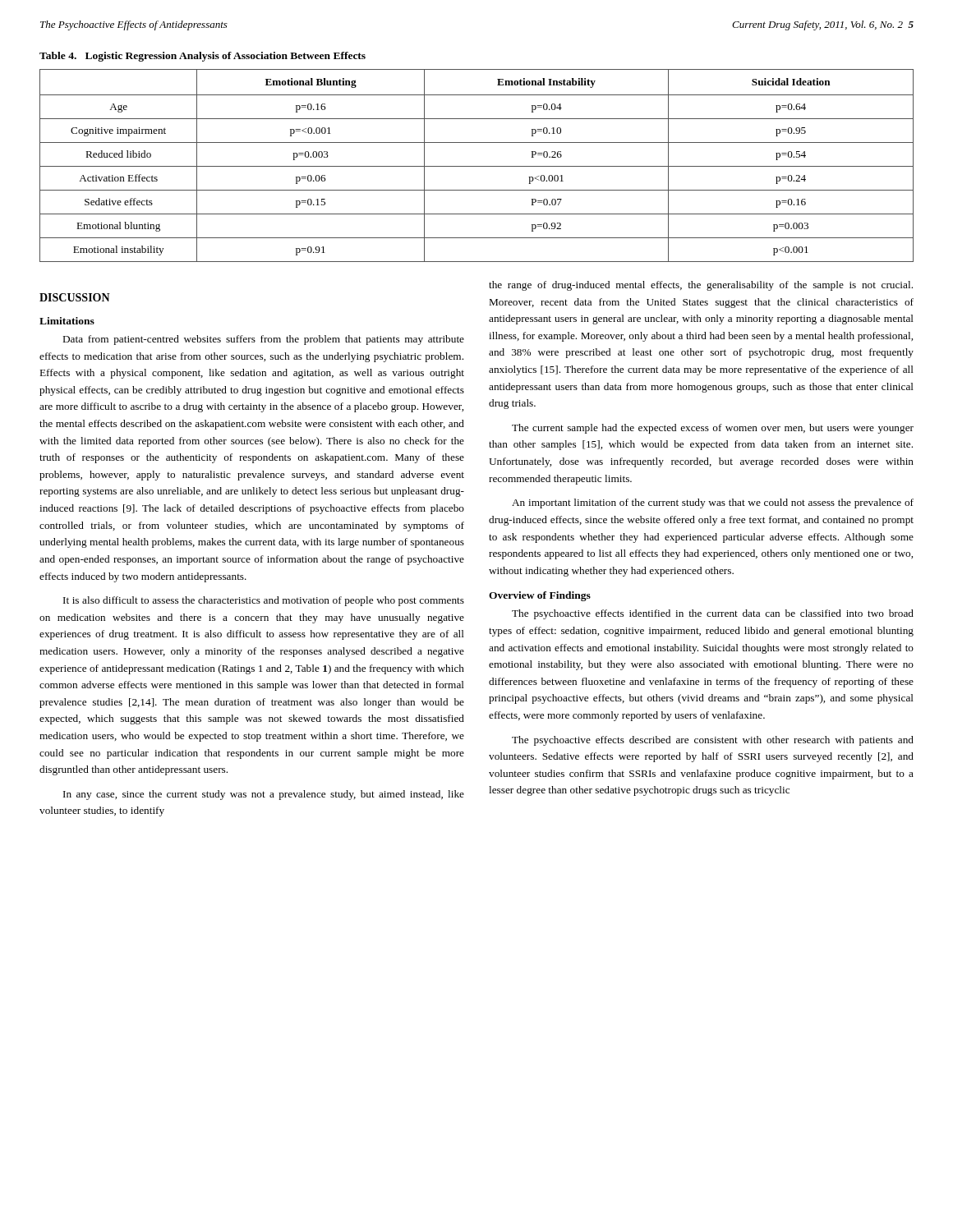Locate the text block with the text "An important limitation of the current"
The image size is (953, 1232).
pyautogui.click(x=701, y=536)
